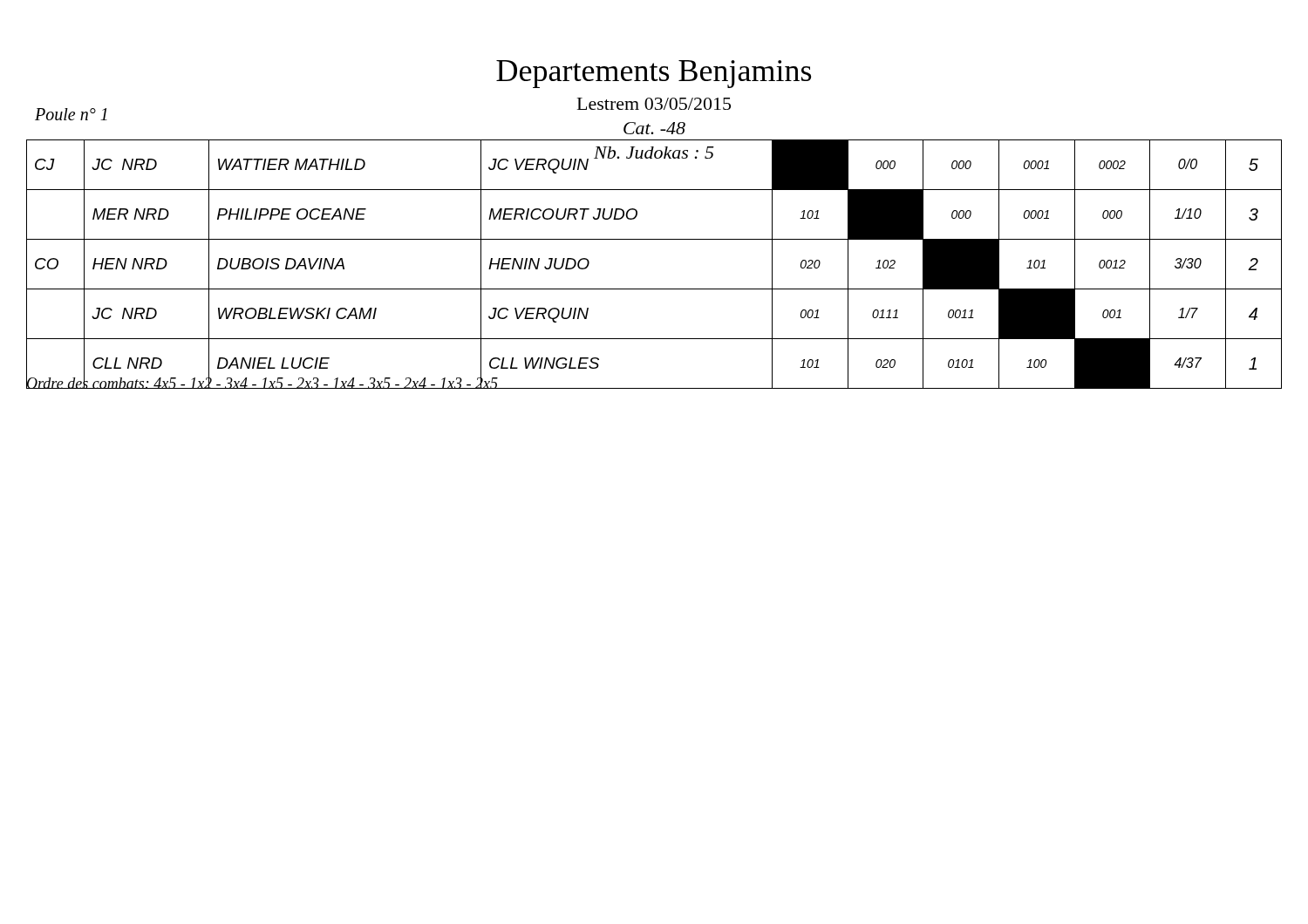Click on the title that reads "Departements Benjamins Lestrem 03/05/2015 Cat. -48"

click(654, 95)
